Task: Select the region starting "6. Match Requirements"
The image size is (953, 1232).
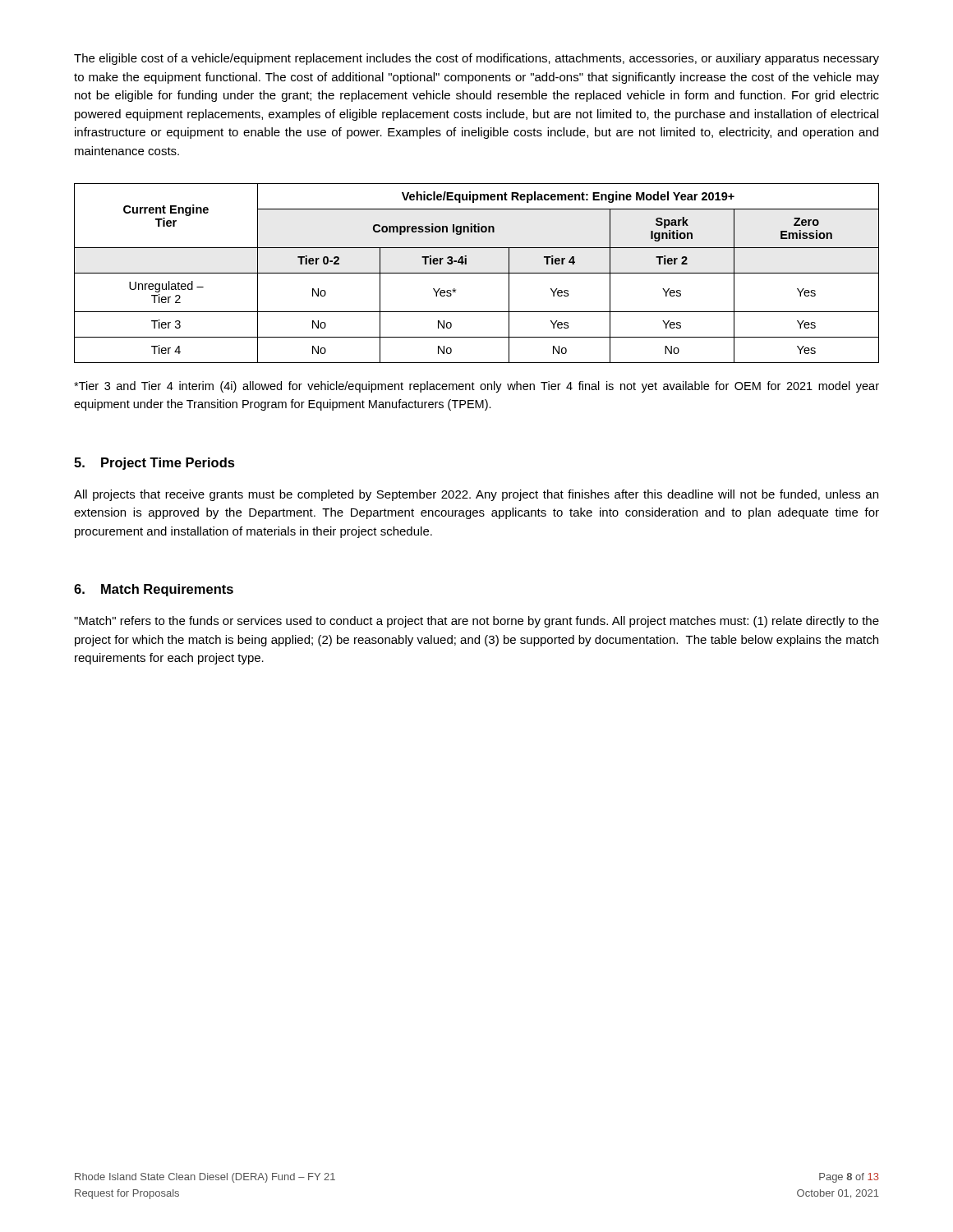Action: click(x=154, y=589)
